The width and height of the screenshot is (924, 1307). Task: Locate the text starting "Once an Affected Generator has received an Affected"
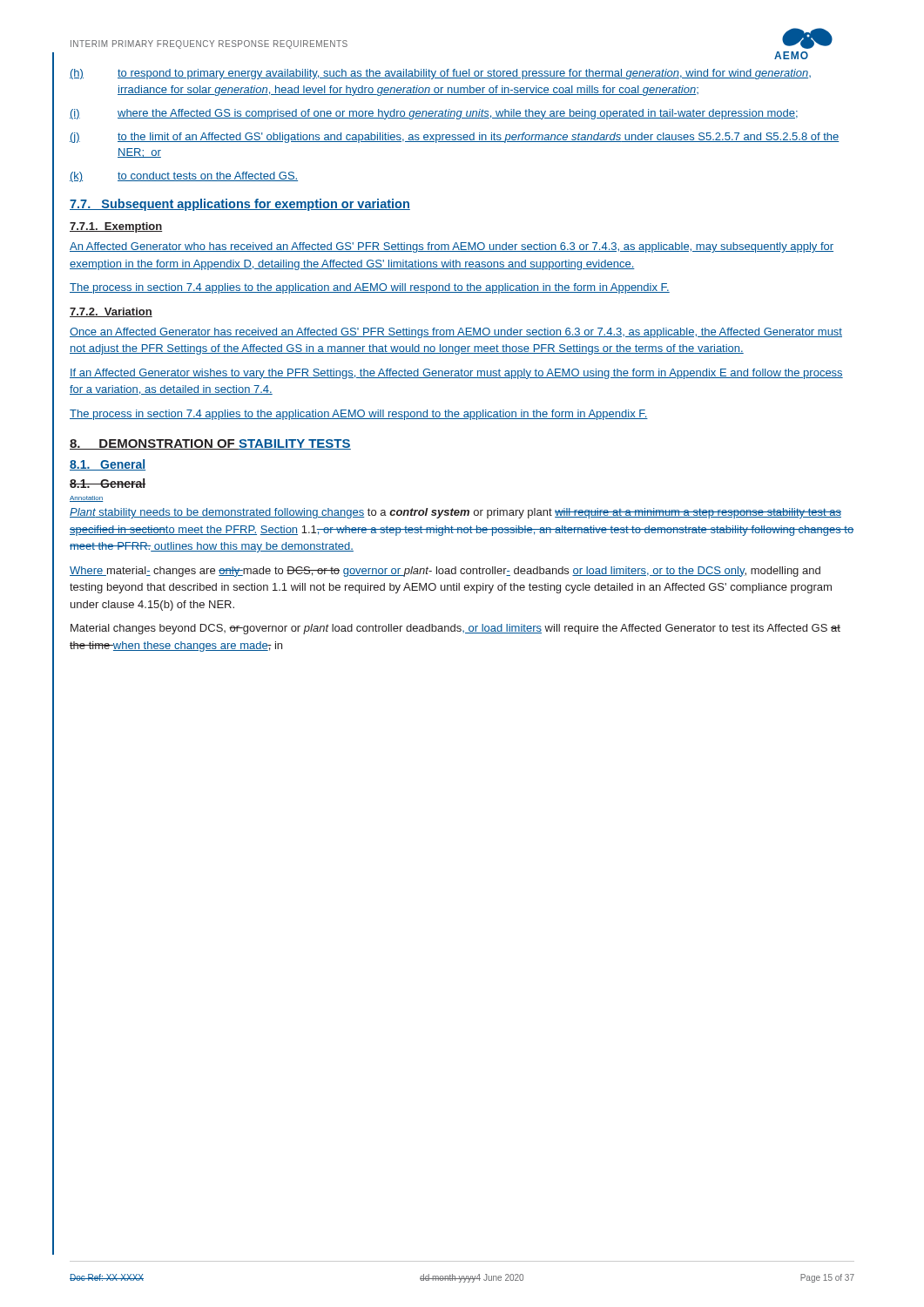[x=456, y=340]
